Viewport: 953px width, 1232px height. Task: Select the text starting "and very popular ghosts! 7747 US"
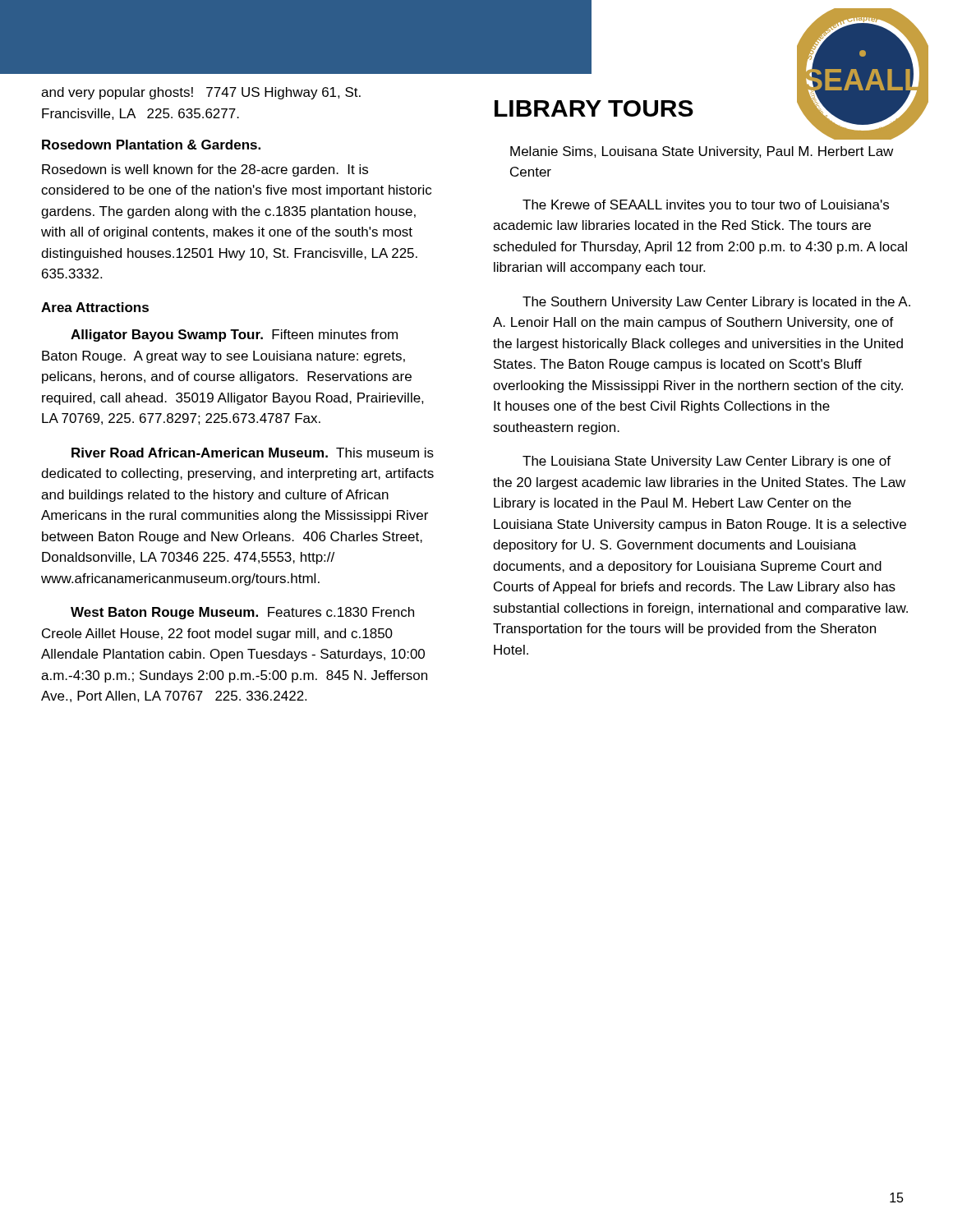click(201, 103)
